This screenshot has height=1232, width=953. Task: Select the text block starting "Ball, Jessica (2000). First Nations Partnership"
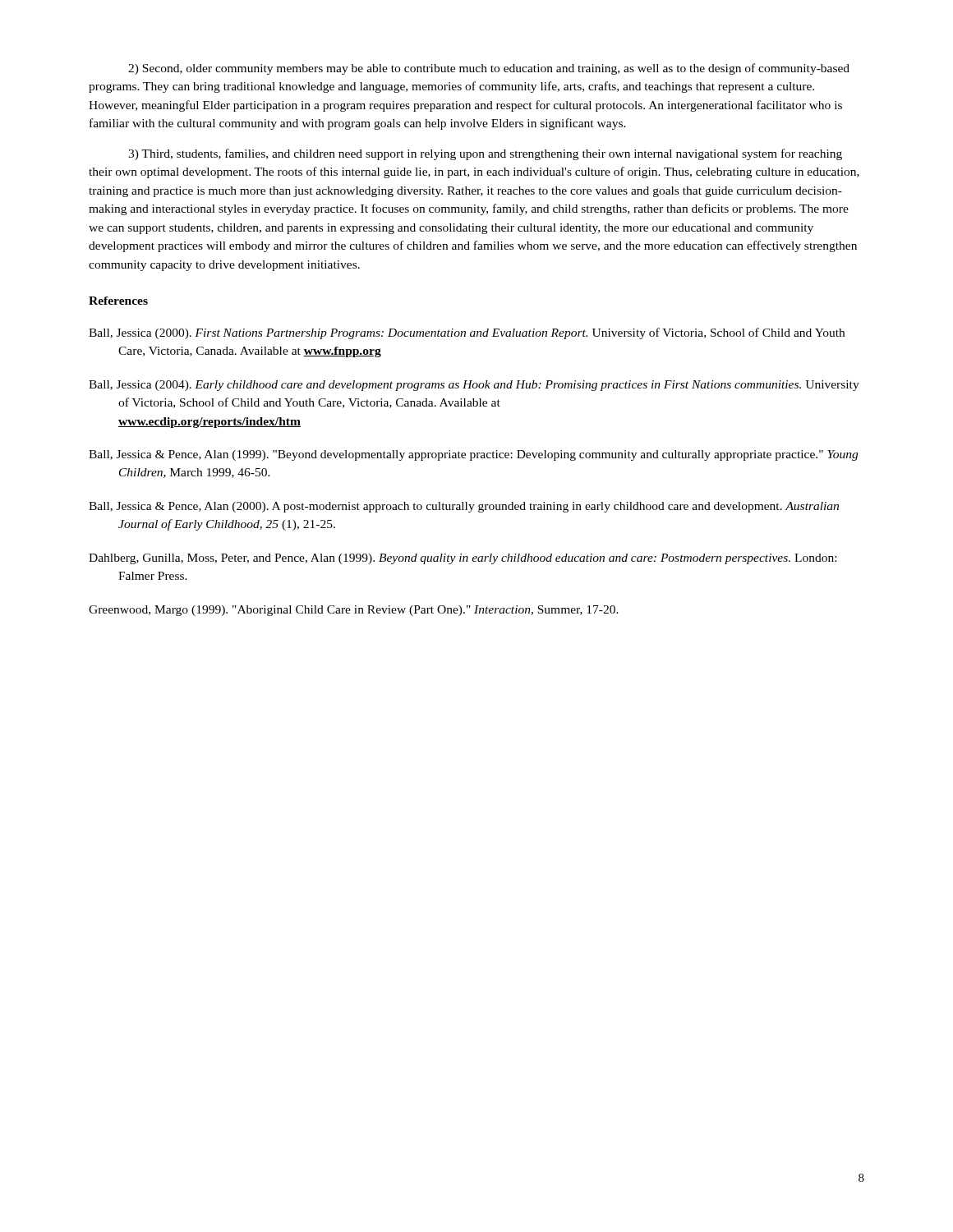pos(476,342)
